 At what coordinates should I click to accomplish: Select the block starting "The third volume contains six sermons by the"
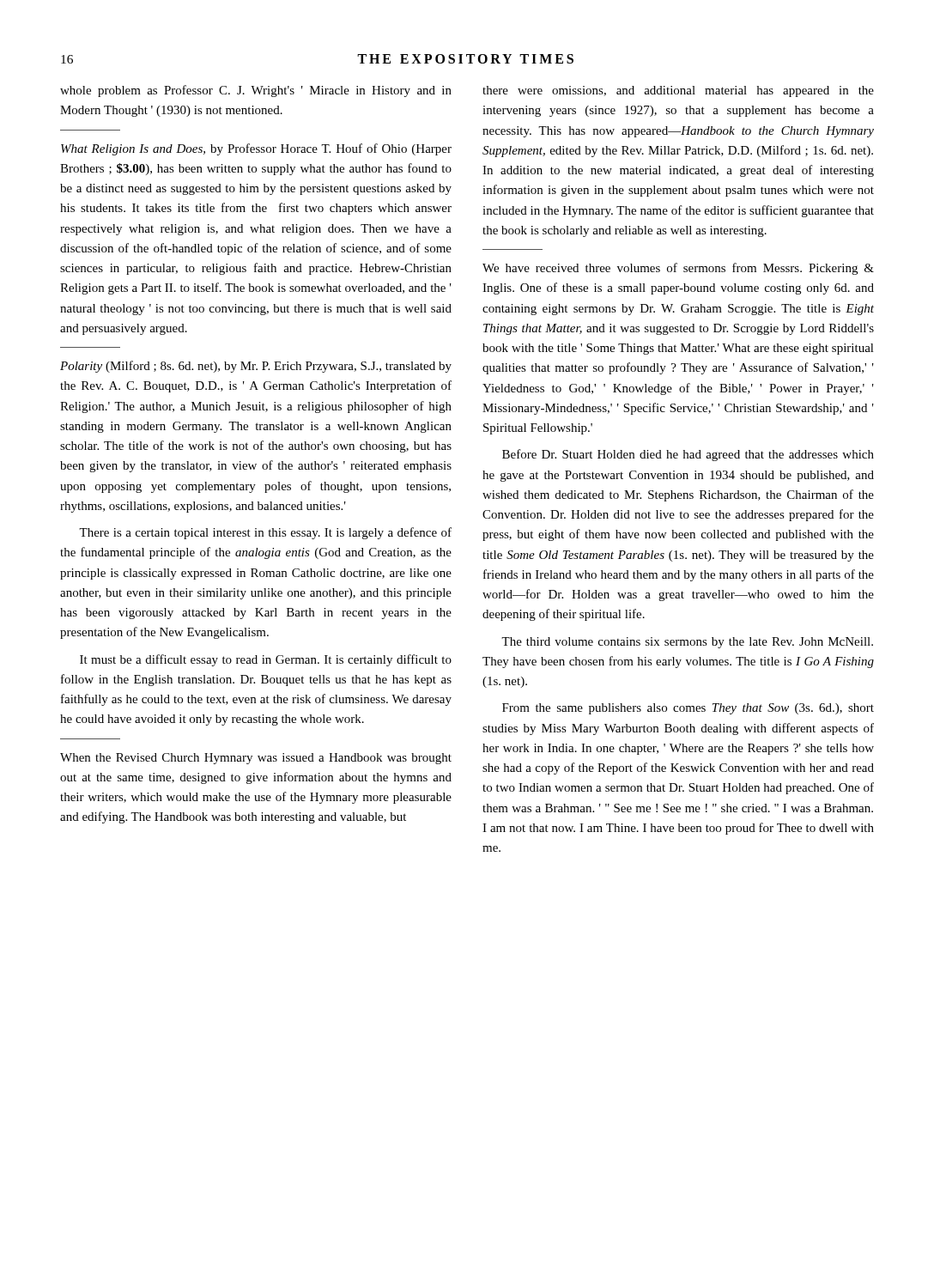(678, 661)
